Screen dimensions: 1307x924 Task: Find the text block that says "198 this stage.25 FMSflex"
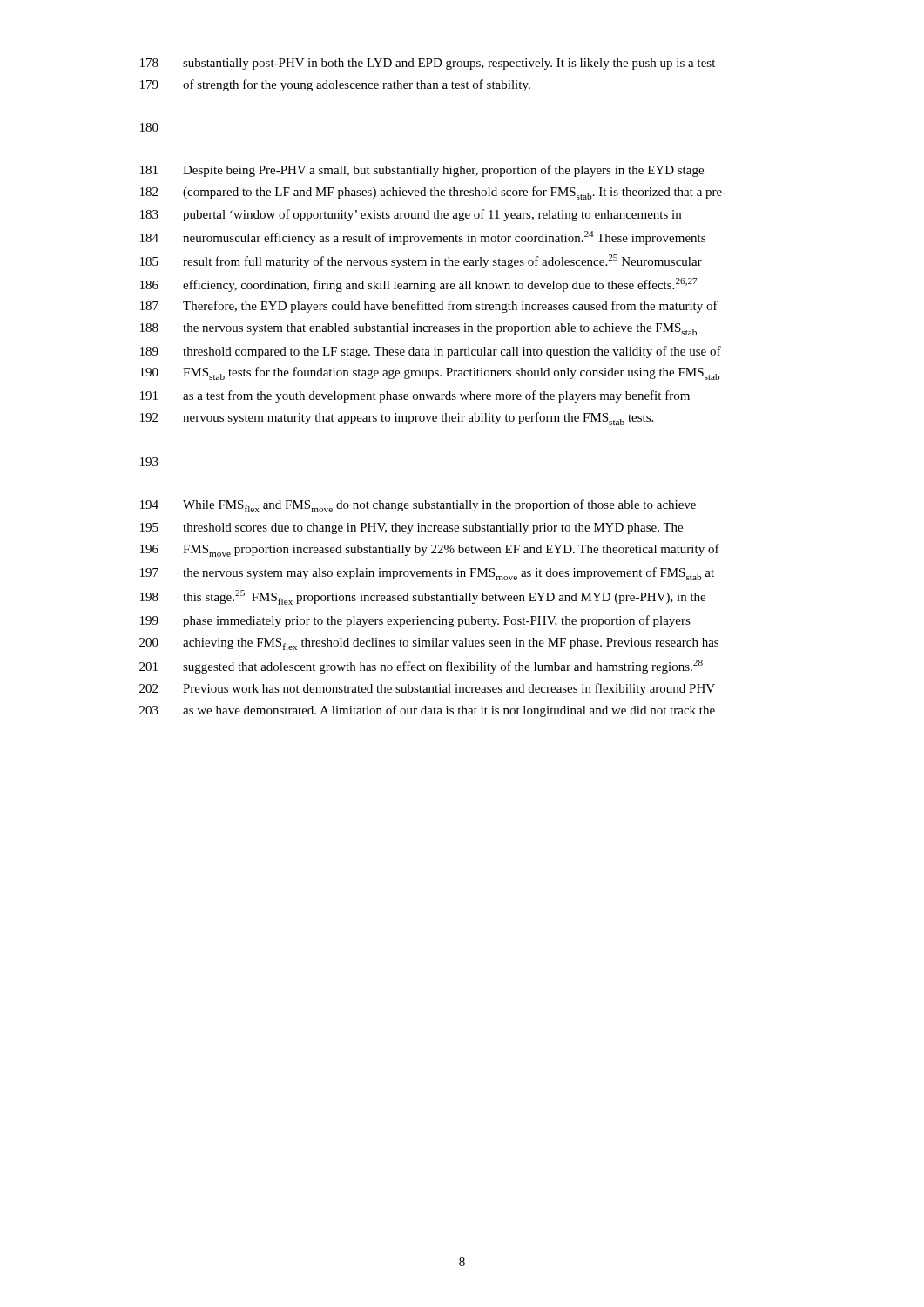475,597
